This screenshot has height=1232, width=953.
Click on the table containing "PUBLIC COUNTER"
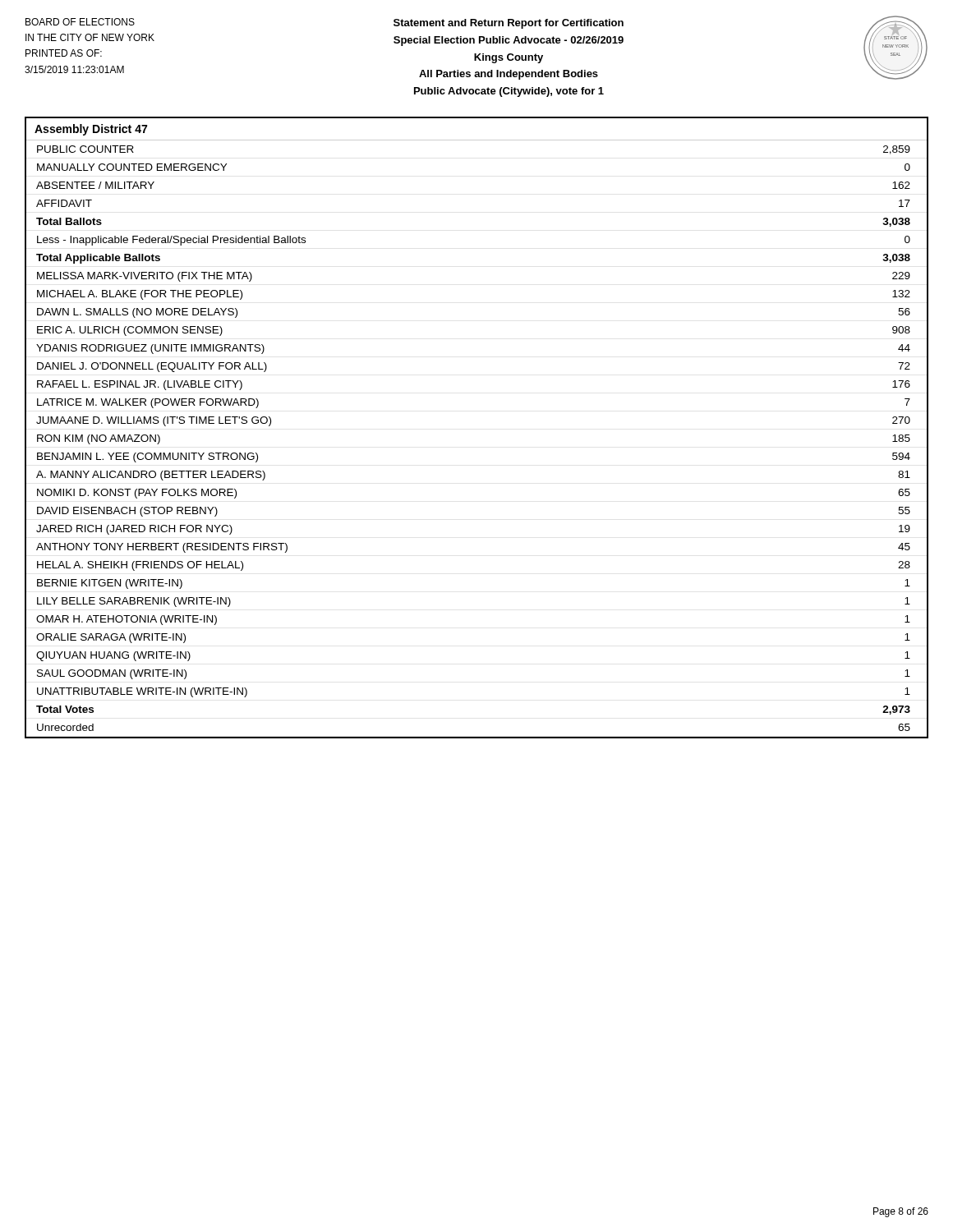click(476, 439)
